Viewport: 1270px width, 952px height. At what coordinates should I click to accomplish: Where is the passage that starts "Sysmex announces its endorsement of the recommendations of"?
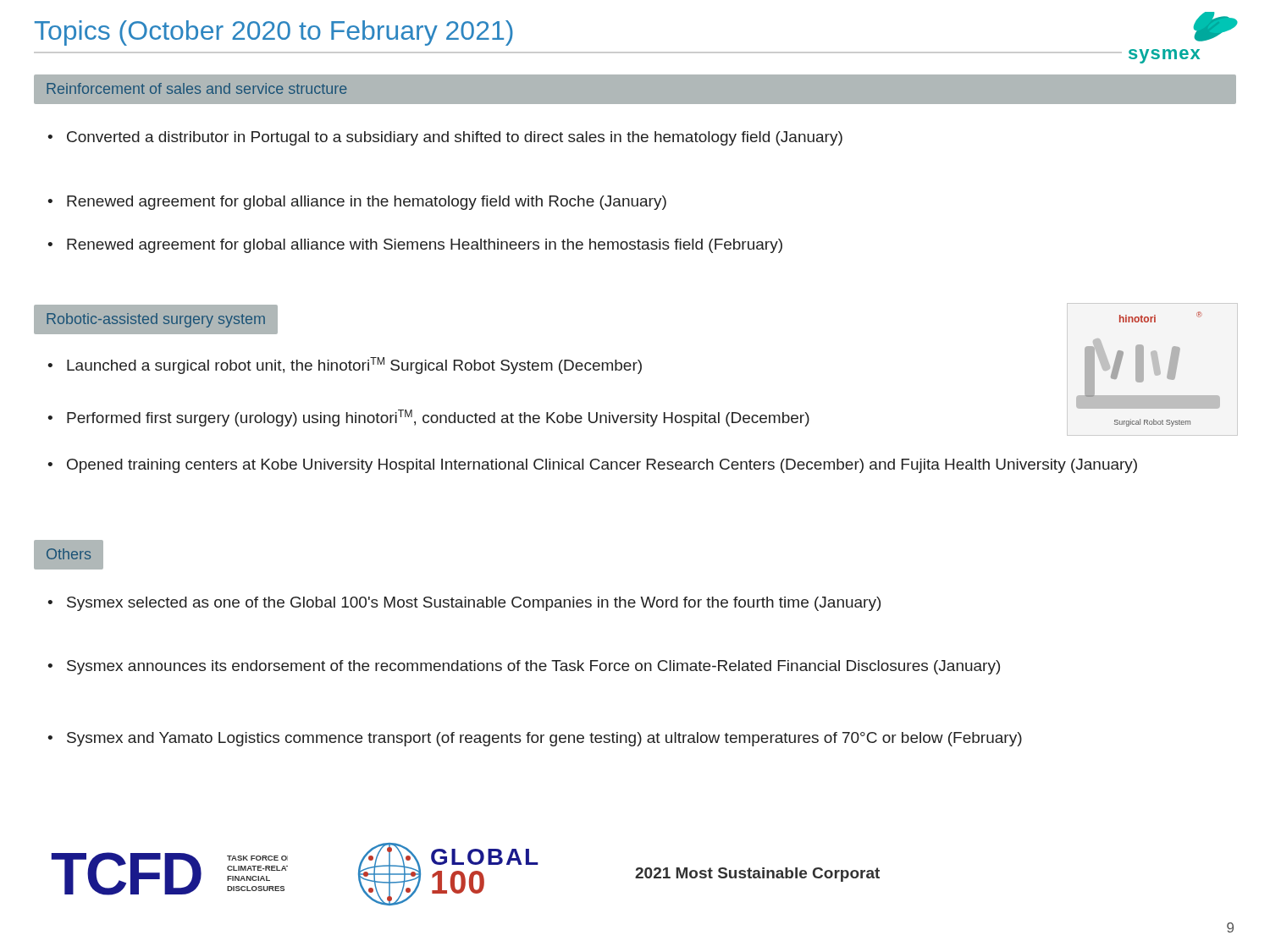(x=631, y=666)
